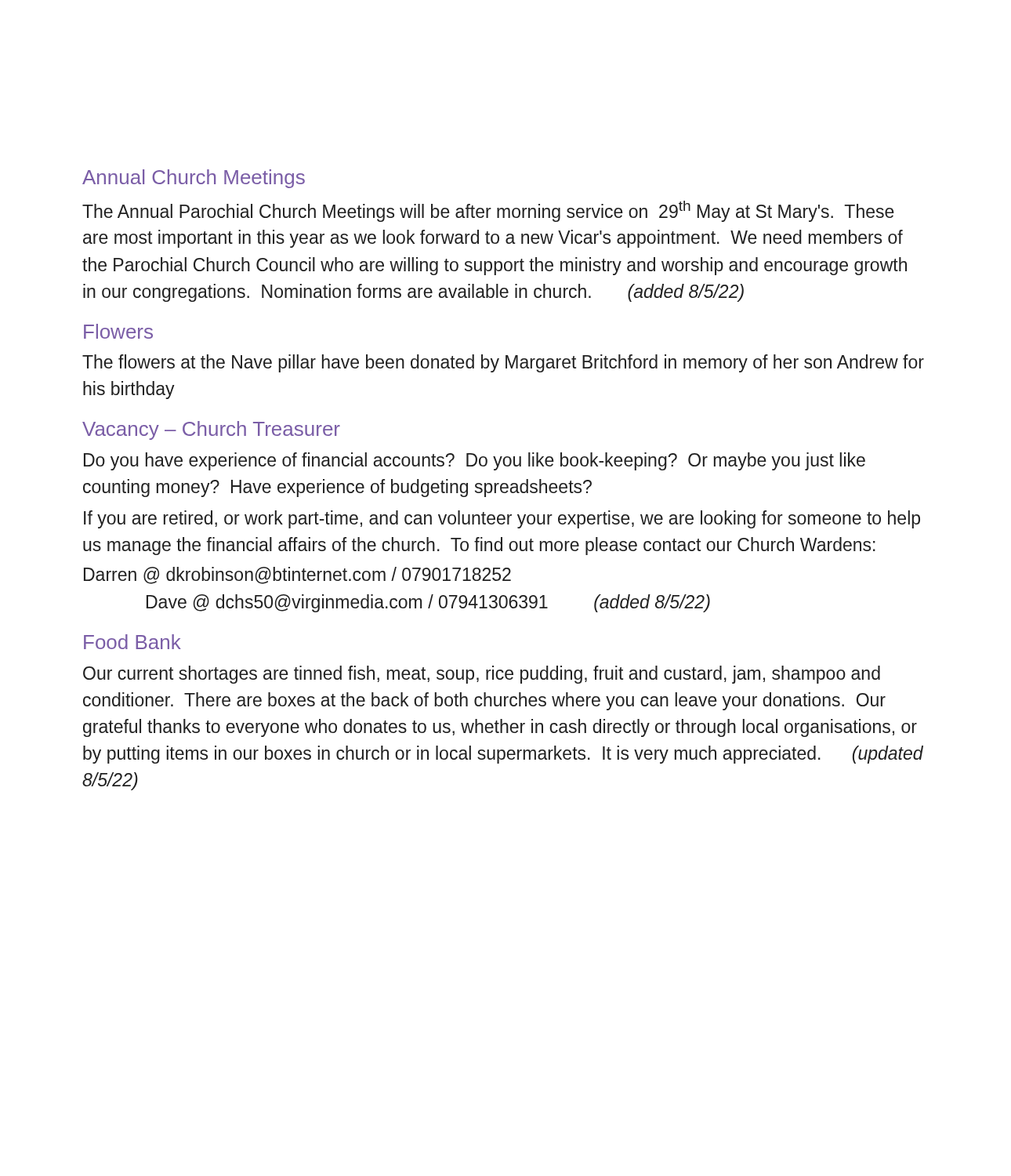Point to the block beginning "If you are retired, or"
The height and width of the screenshot is (1176, 1011).
(502, 532)
